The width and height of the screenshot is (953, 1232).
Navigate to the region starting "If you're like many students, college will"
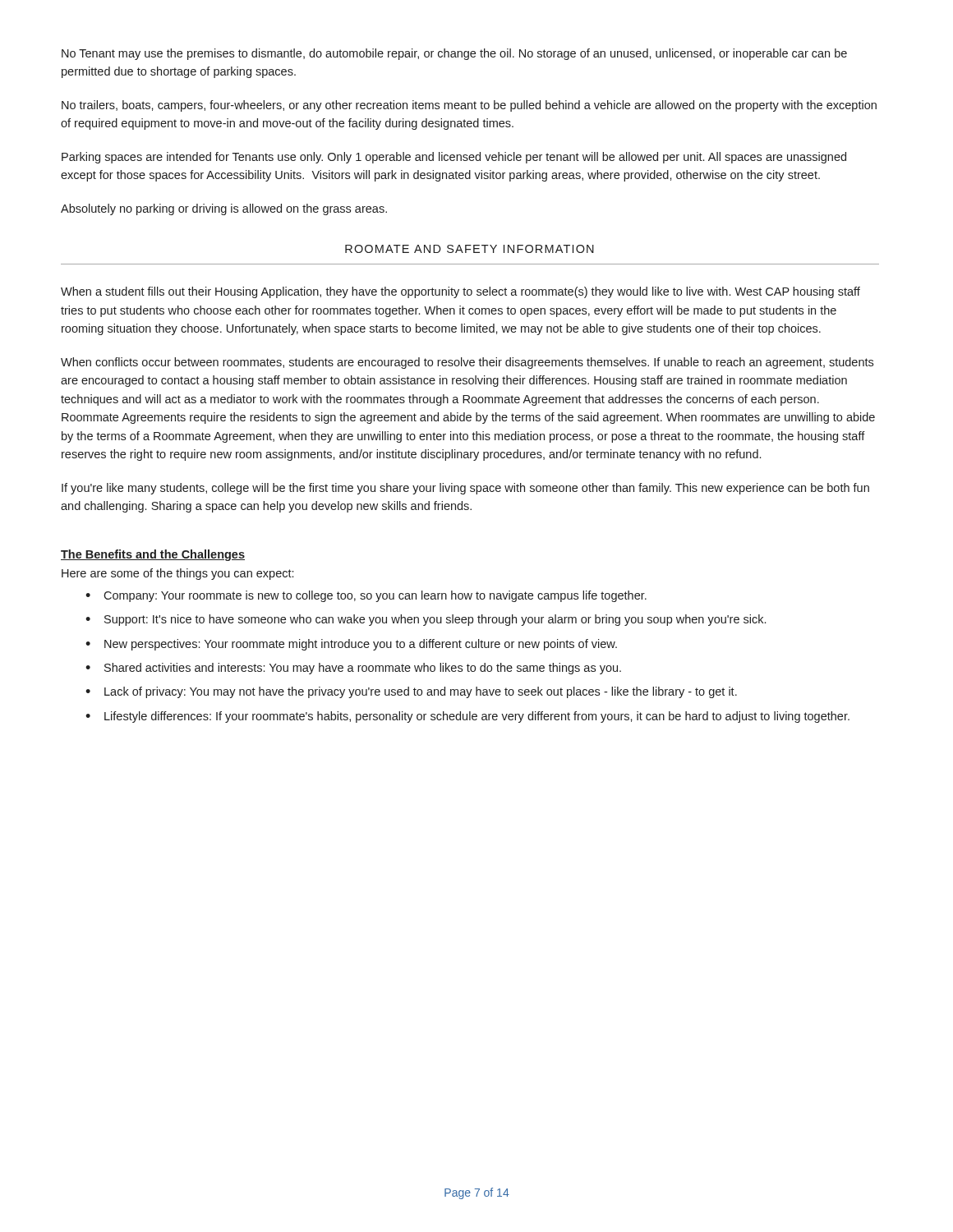[465, 497]
